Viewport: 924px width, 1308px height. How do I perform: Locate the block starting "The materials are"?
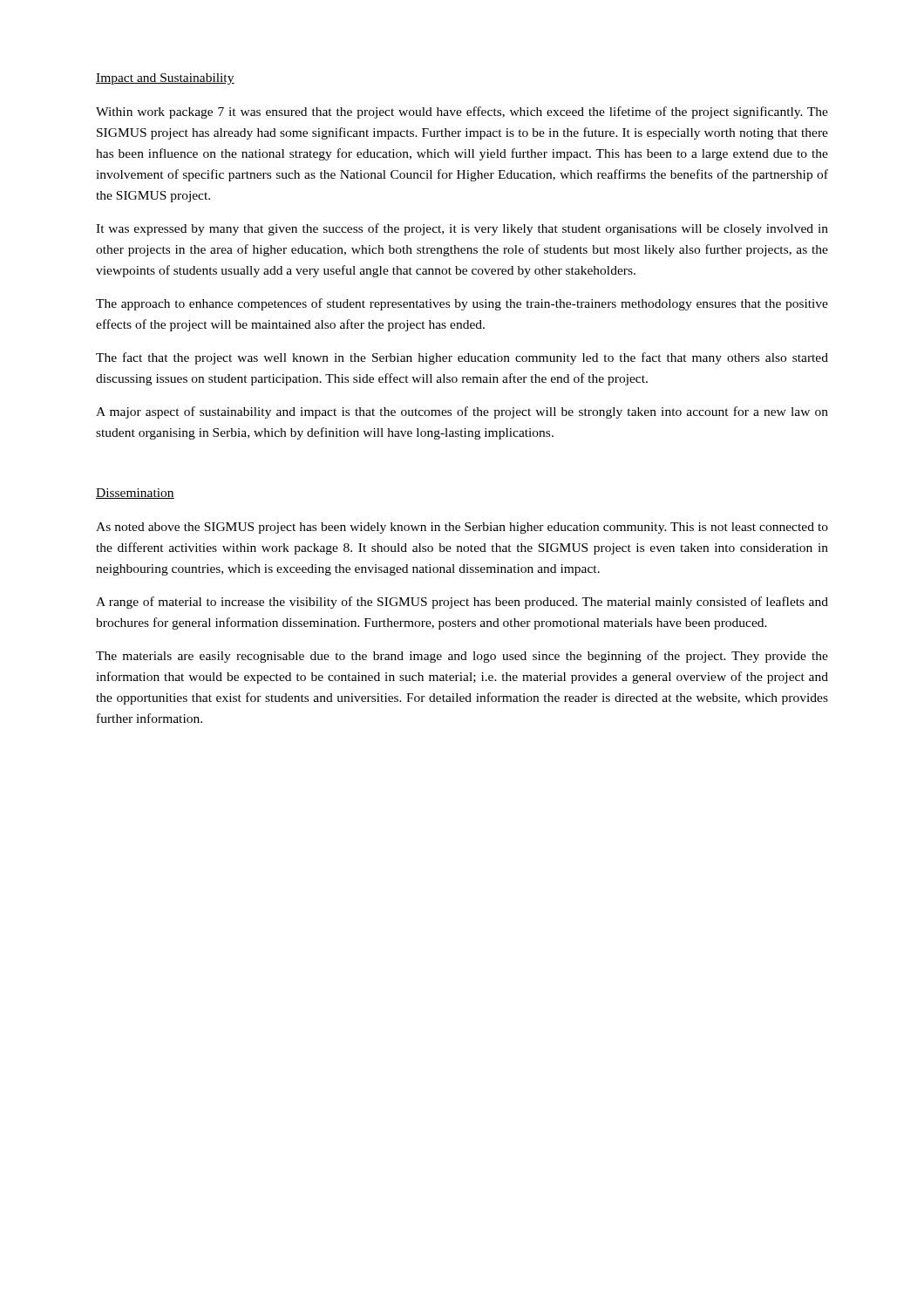point(462,687)
